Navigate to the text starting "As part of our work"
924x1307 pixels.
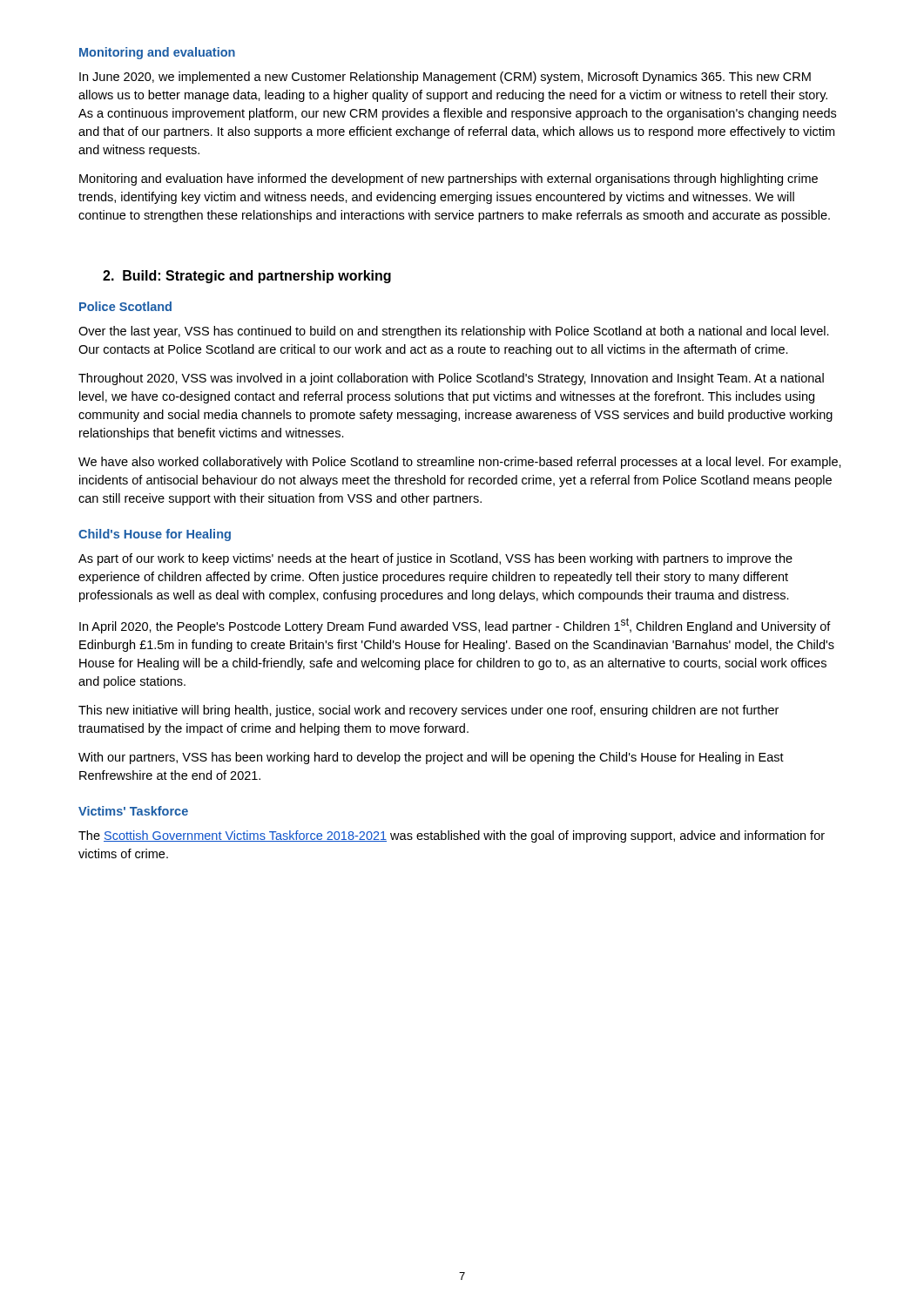point(462,577)
